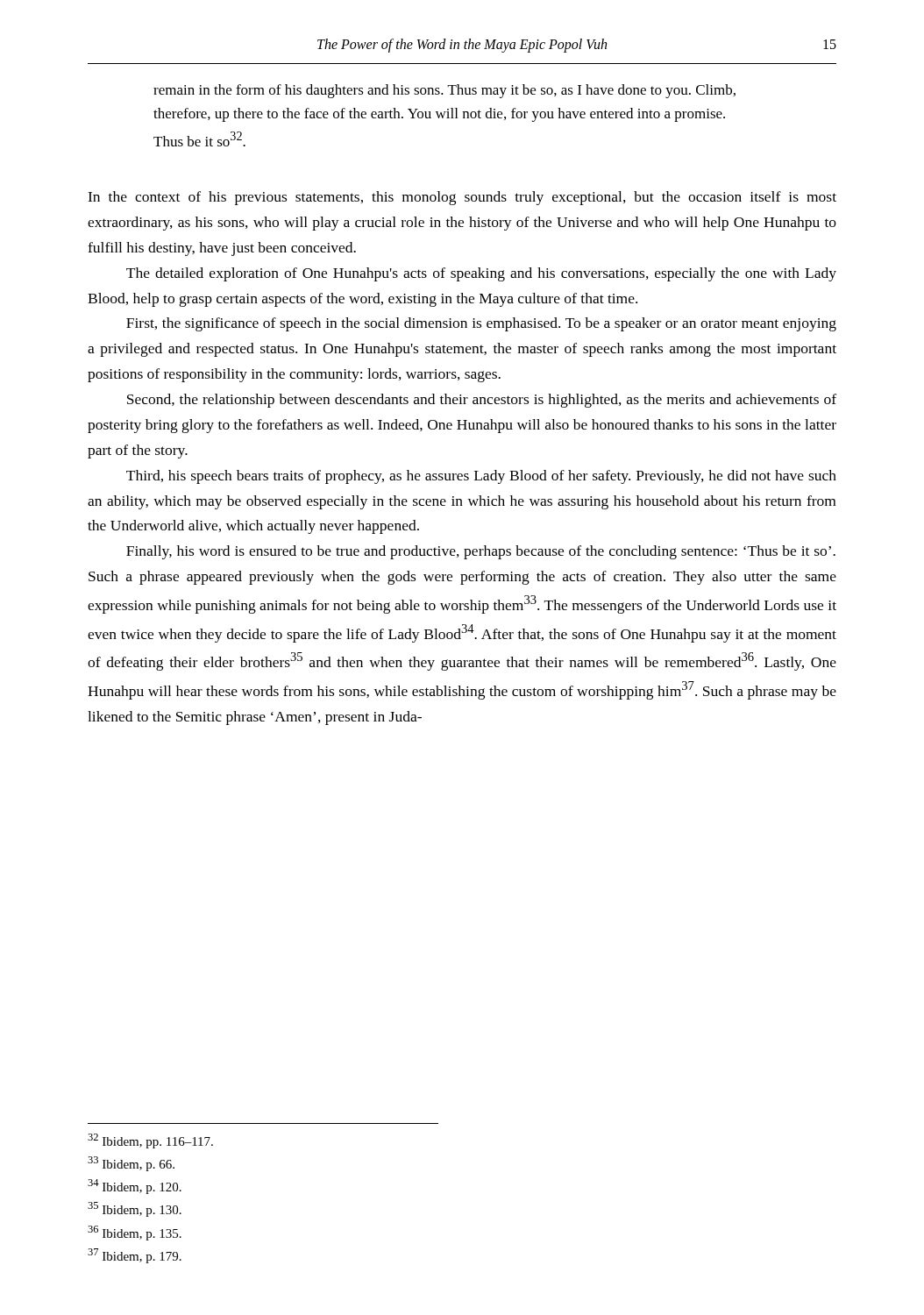Screen dimensions: 1315x924
Task: Select the passage starting "32 Ibidem, pp."
Action: tap(150, 1141)
